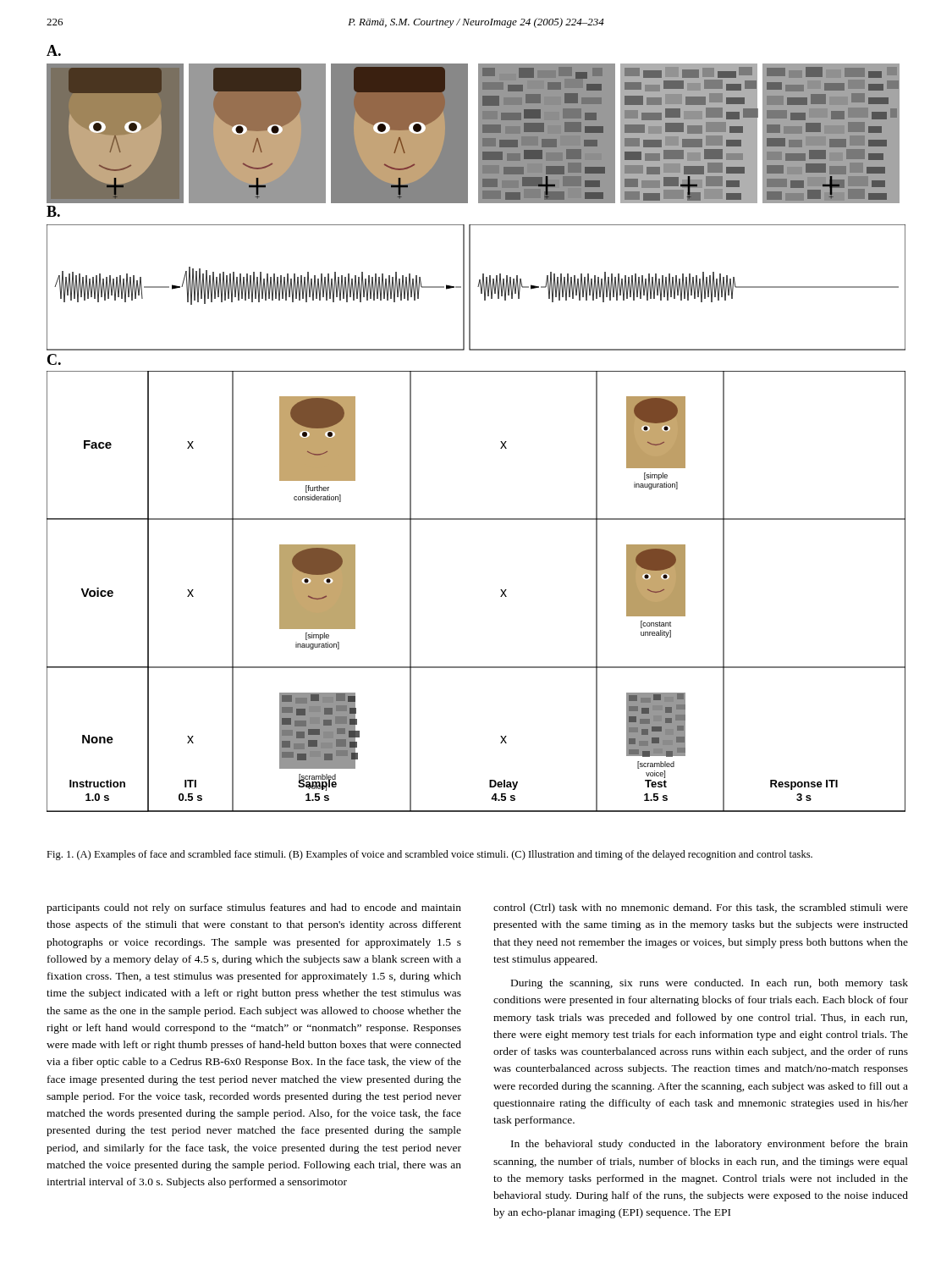
Task: Click on the text starting "control (Ctrl) task with no mnemonic demand."
Action: (701, 1060)
